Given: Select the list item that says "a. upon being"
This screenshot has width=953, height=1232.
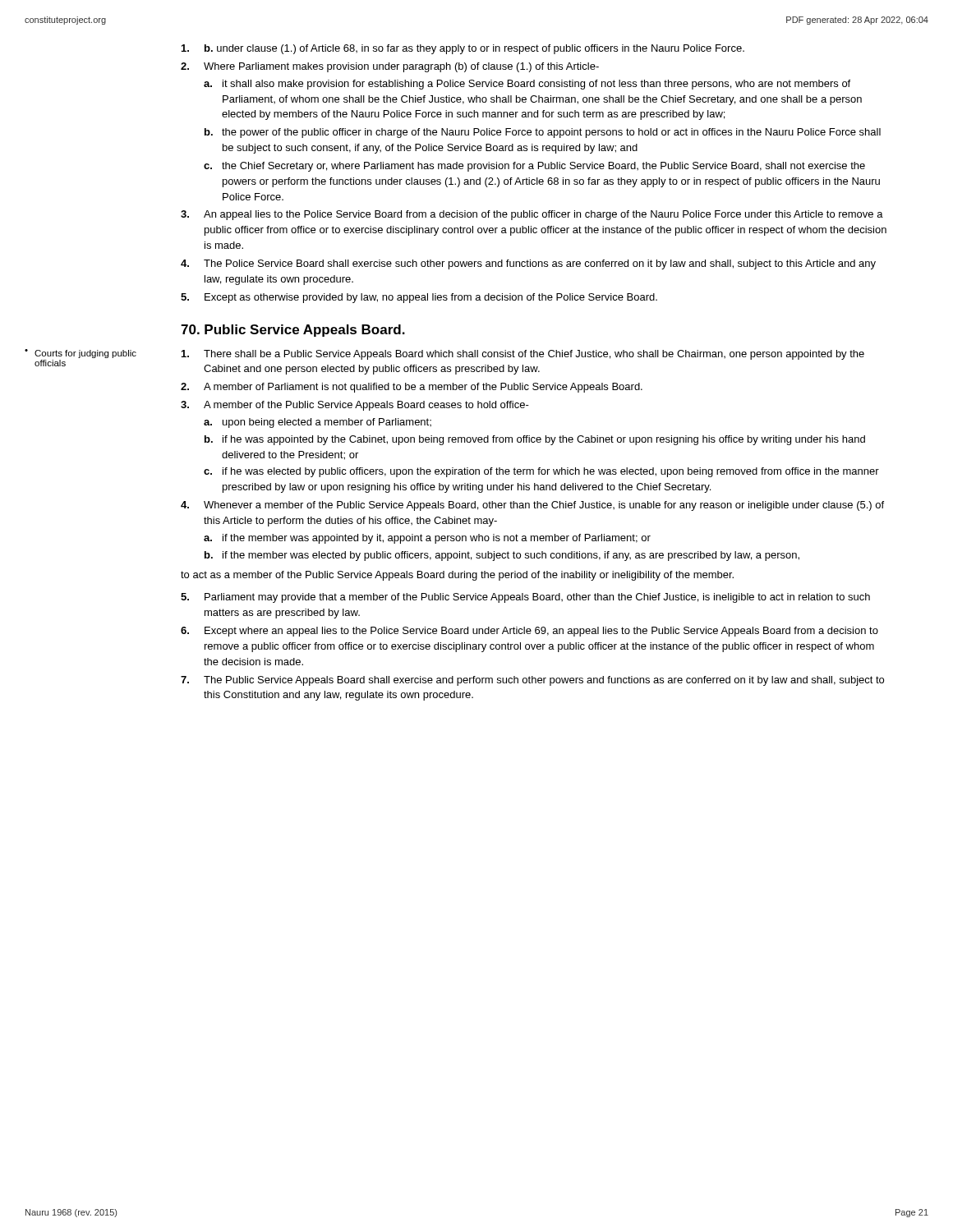Looking at the screenshot, I should coord(318,423).
